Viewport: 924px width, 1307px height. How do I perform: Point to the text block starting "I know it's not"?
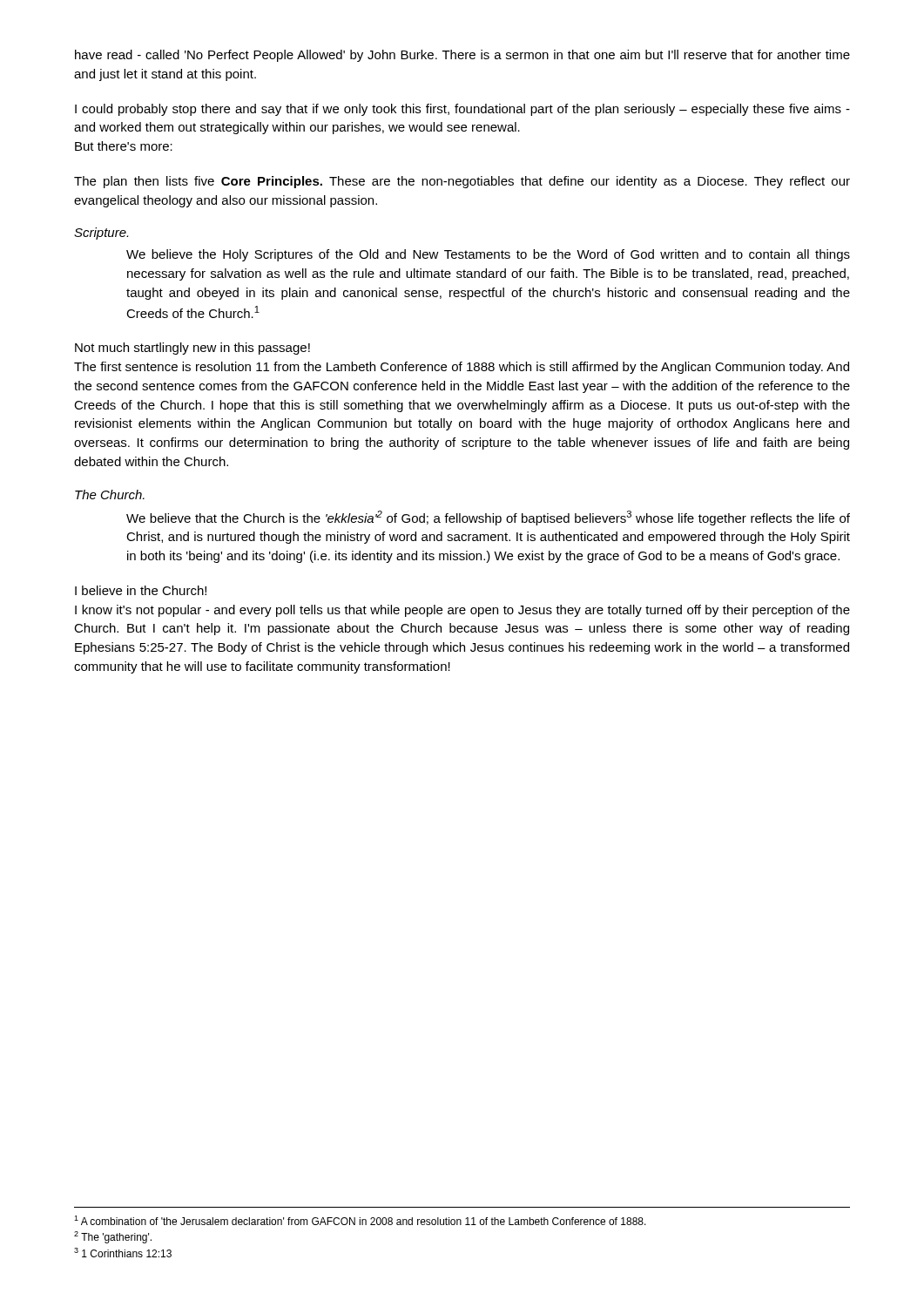[x=462, y=637]
